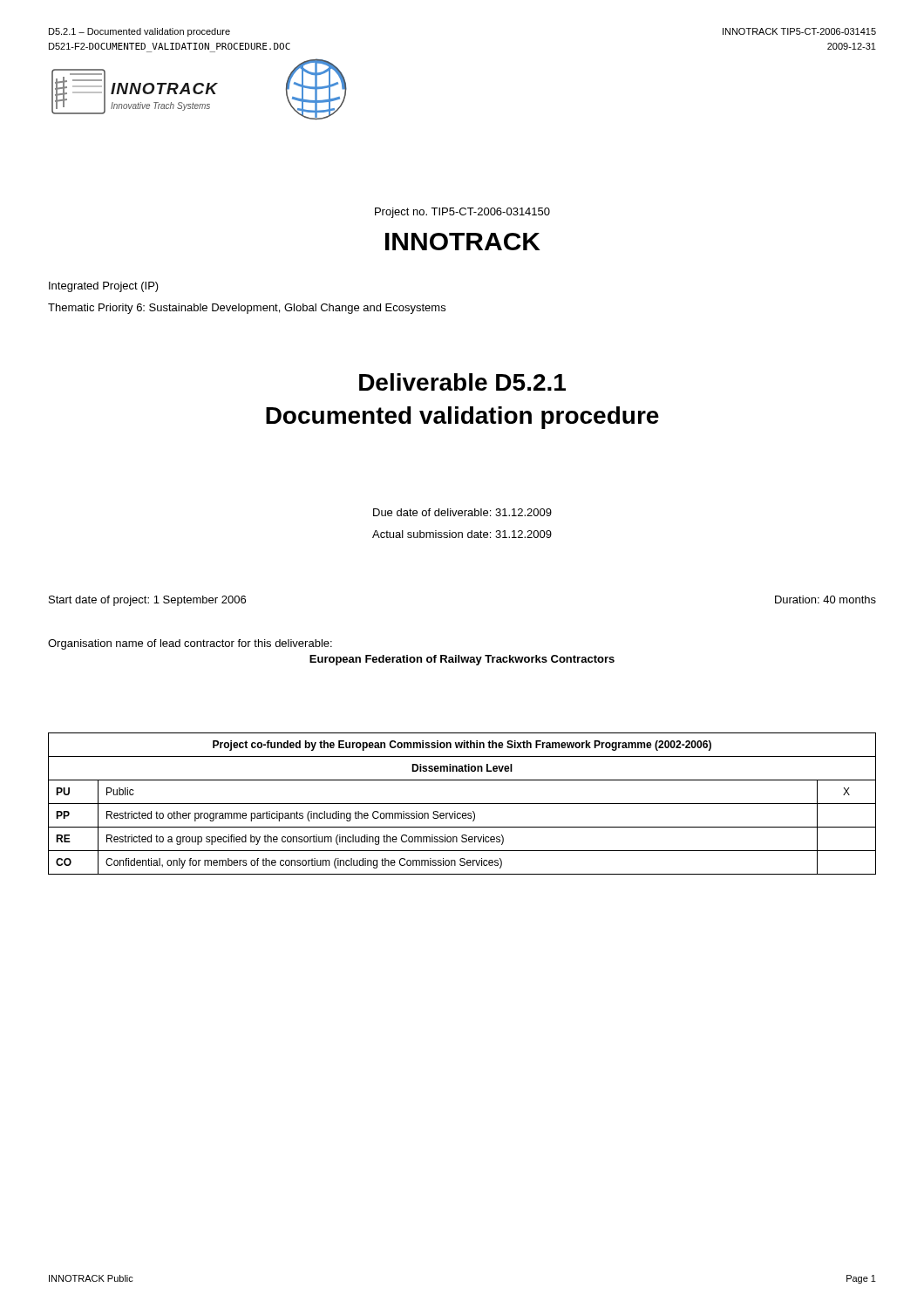Select the text block that reads "Thematic Priority 6: Sustainable Development, Global"
Screen dimensions: 1308x924
[247, 307]
